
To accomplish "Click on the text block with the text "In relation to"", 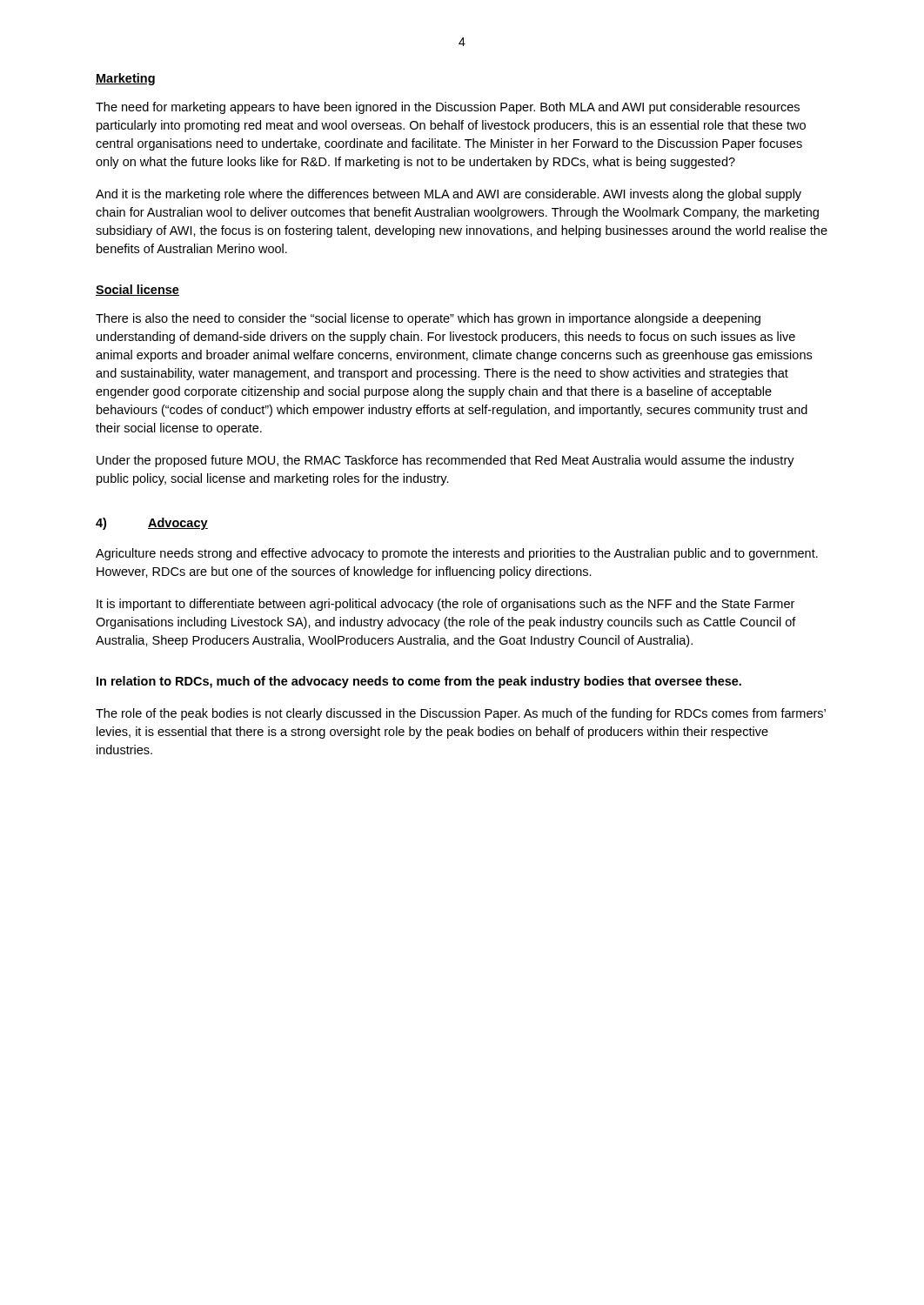I will click(419, 682).
